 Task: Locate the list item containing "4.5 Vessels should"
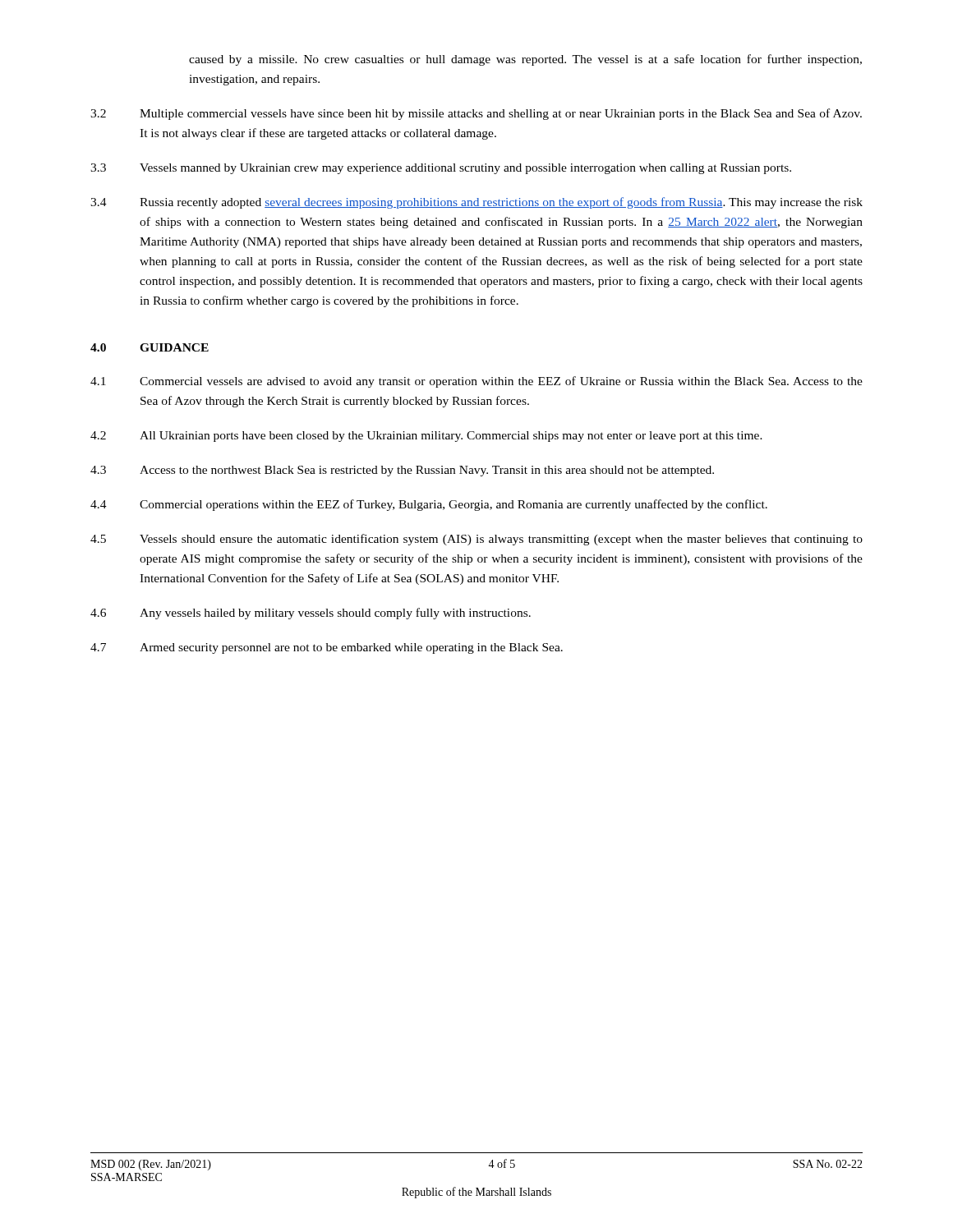476,559
